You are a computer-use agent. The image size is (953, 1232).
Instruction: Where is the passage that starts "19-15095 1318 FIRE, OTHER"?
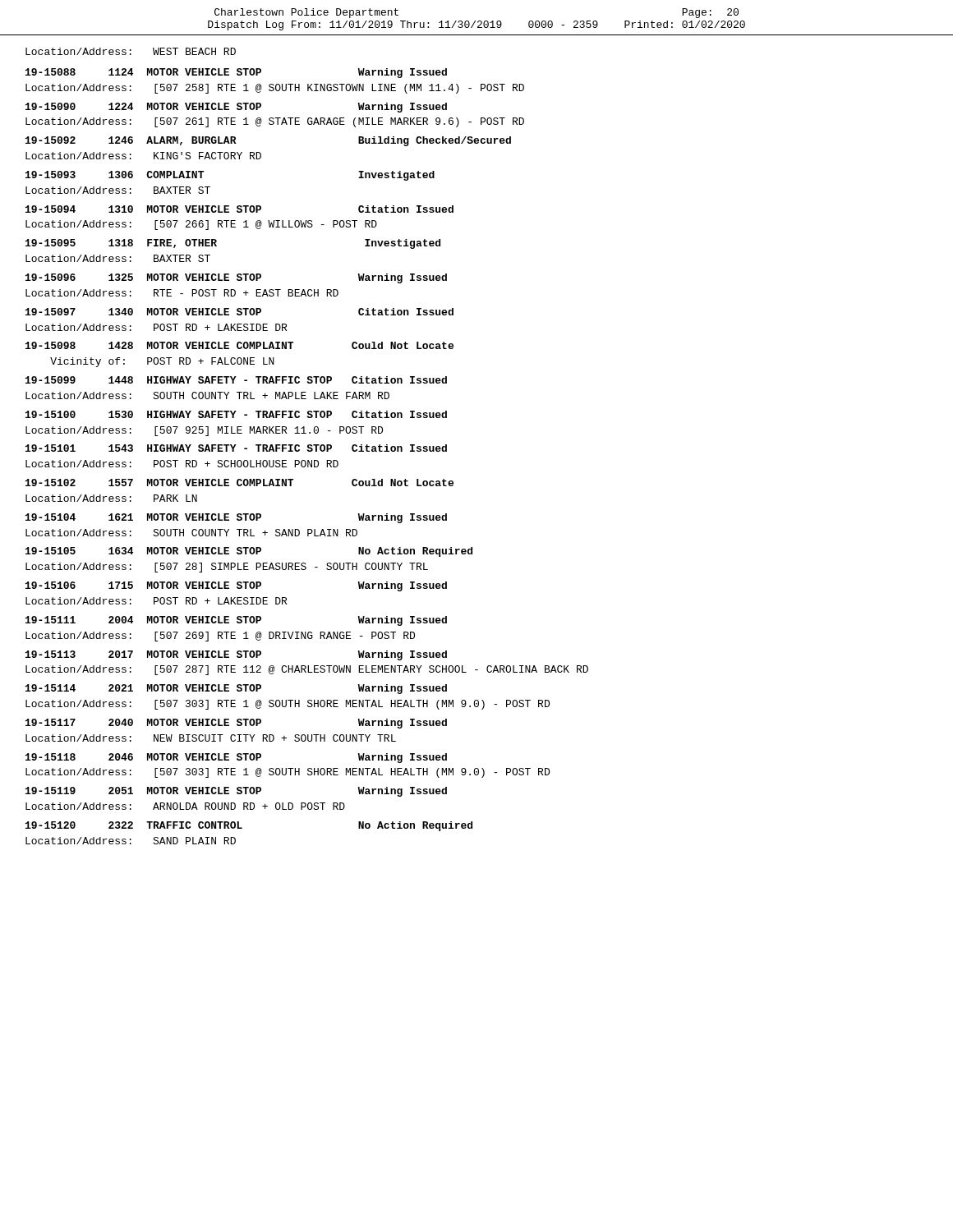(x=47, y=244)
